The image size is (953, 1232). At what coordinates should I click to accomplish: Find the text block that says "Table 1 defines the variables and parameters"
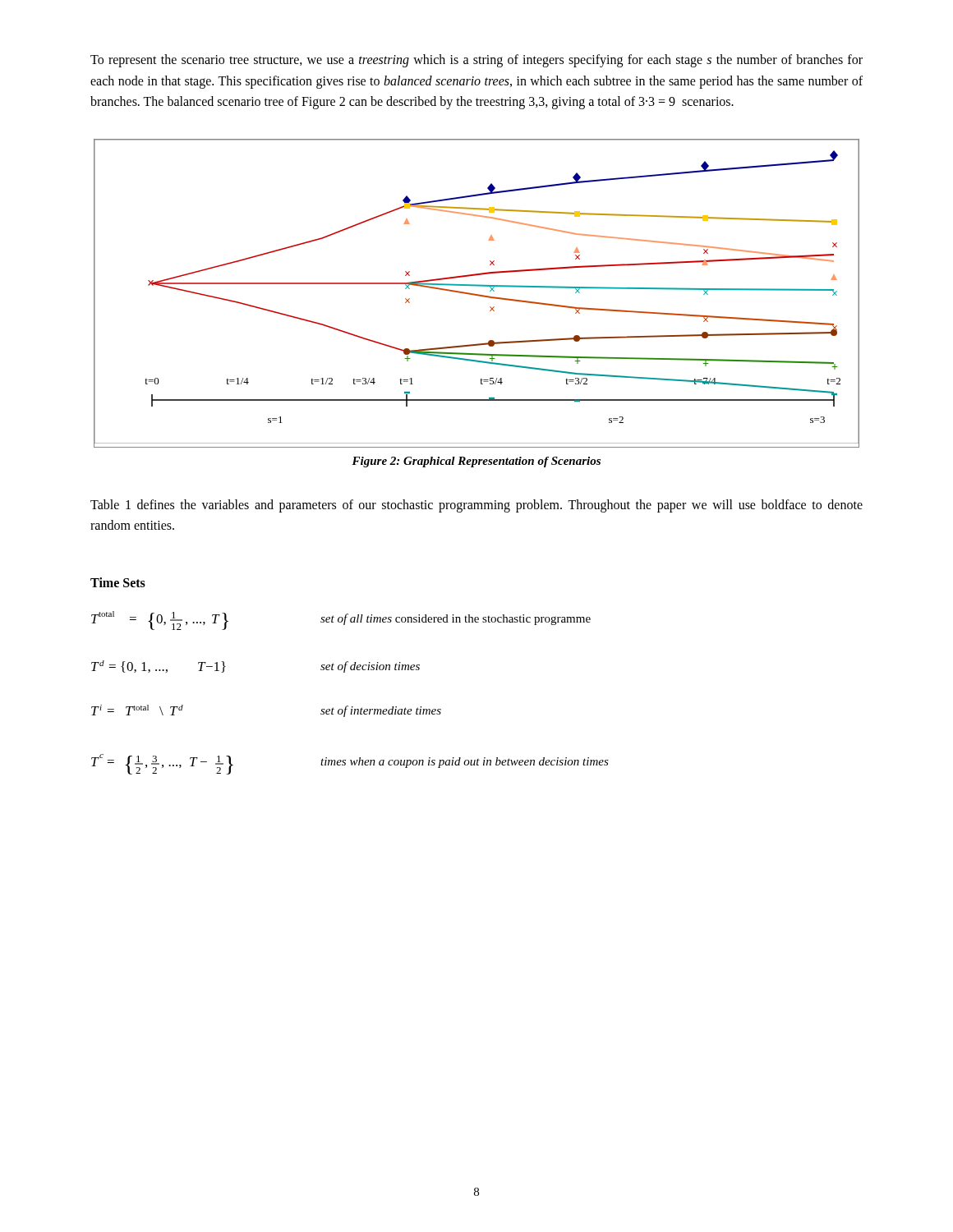click(476, 515)
